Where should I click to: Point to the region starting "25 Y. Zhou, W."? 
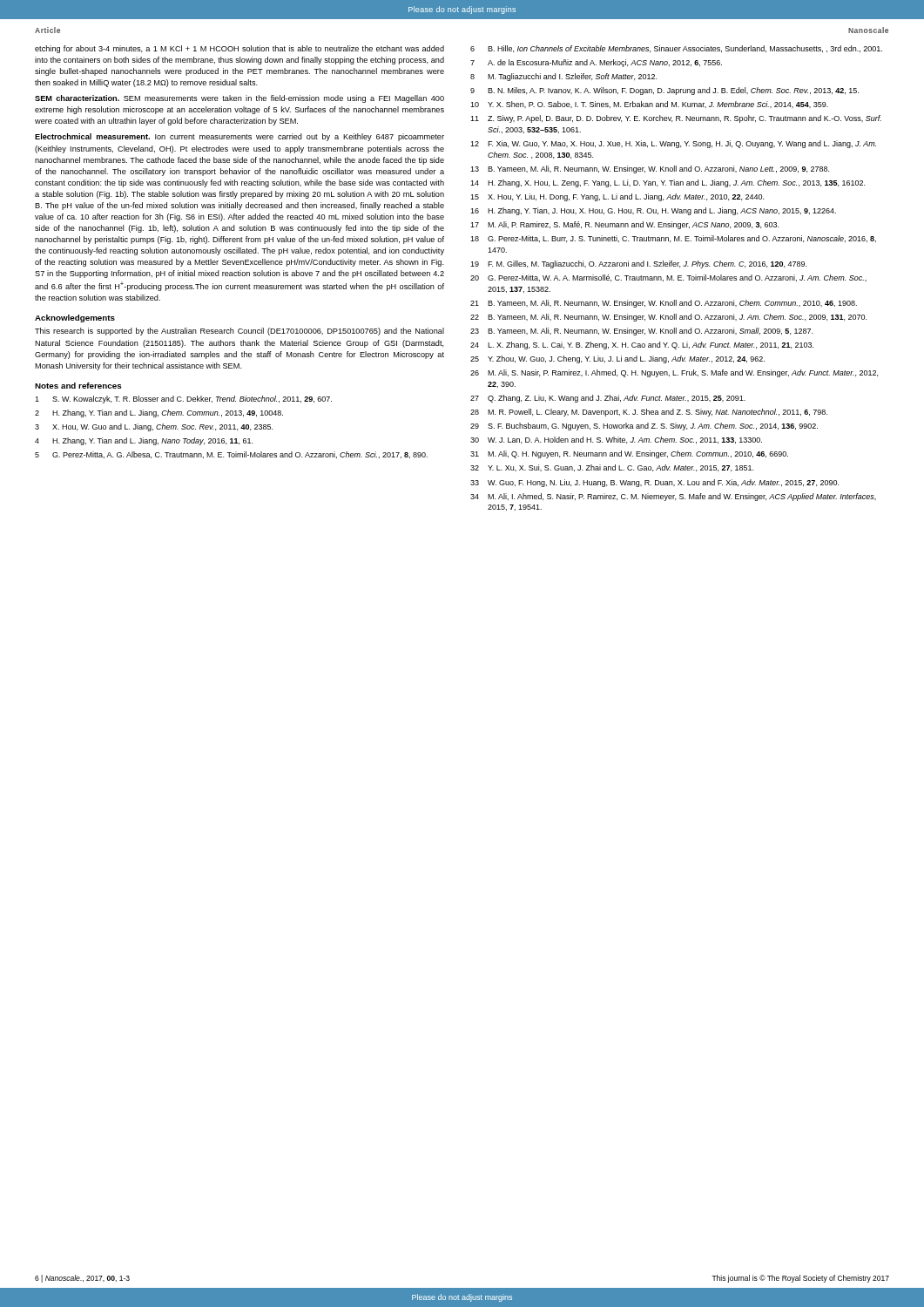(679, 359)
